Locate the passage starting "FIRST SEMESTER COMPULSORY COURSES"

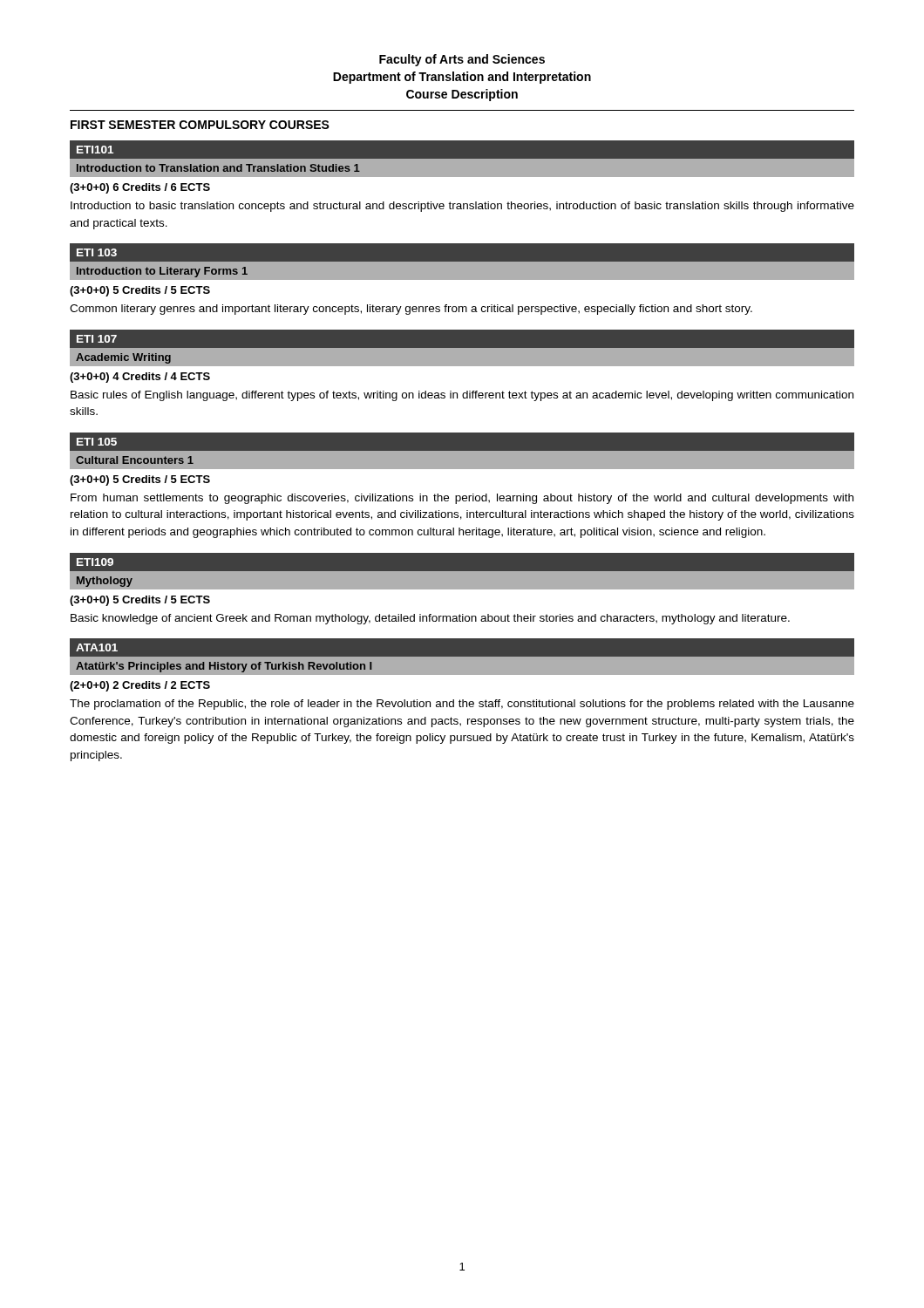point(200,125)
